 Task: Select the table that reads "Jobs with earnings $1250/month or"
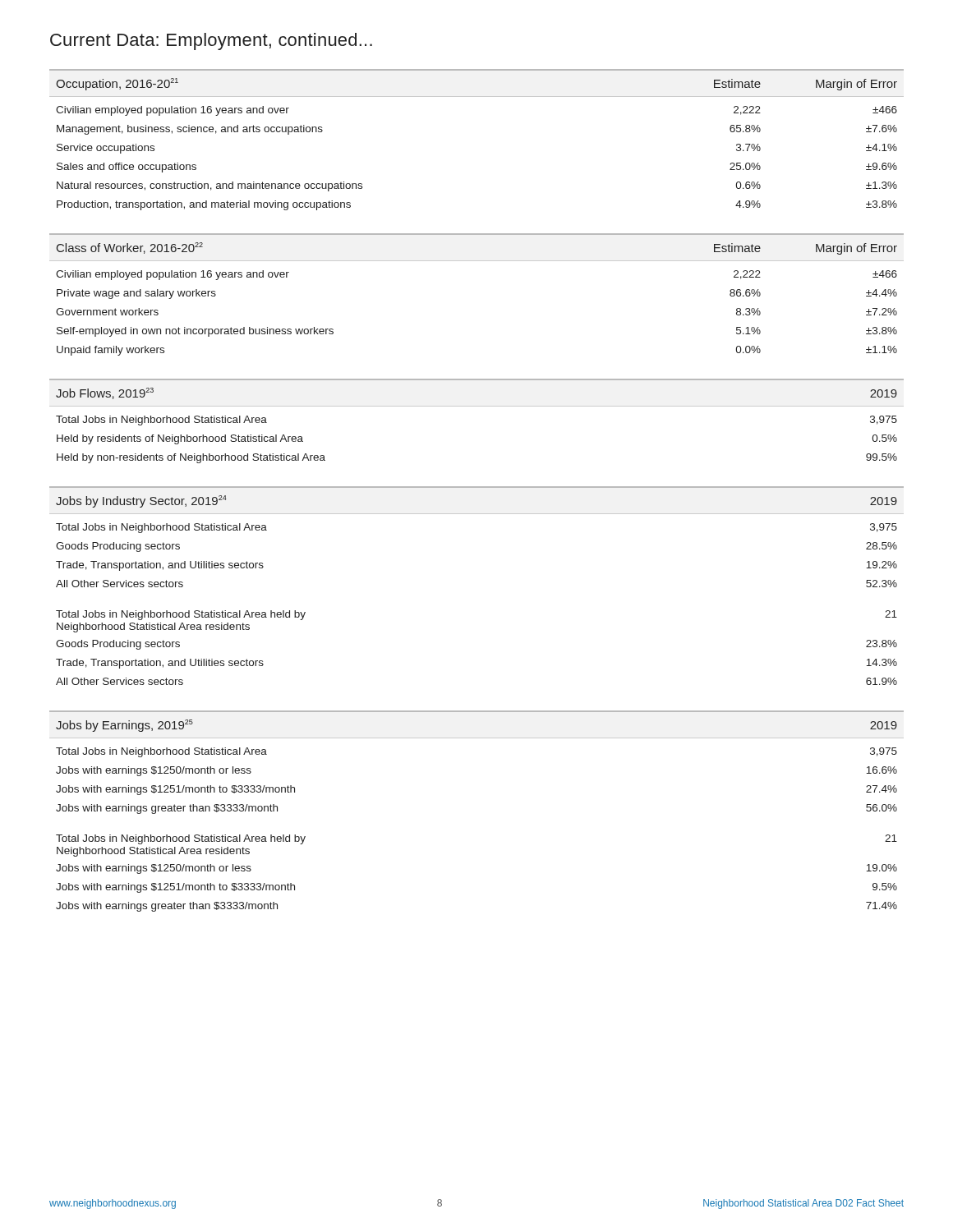point(476,815)
